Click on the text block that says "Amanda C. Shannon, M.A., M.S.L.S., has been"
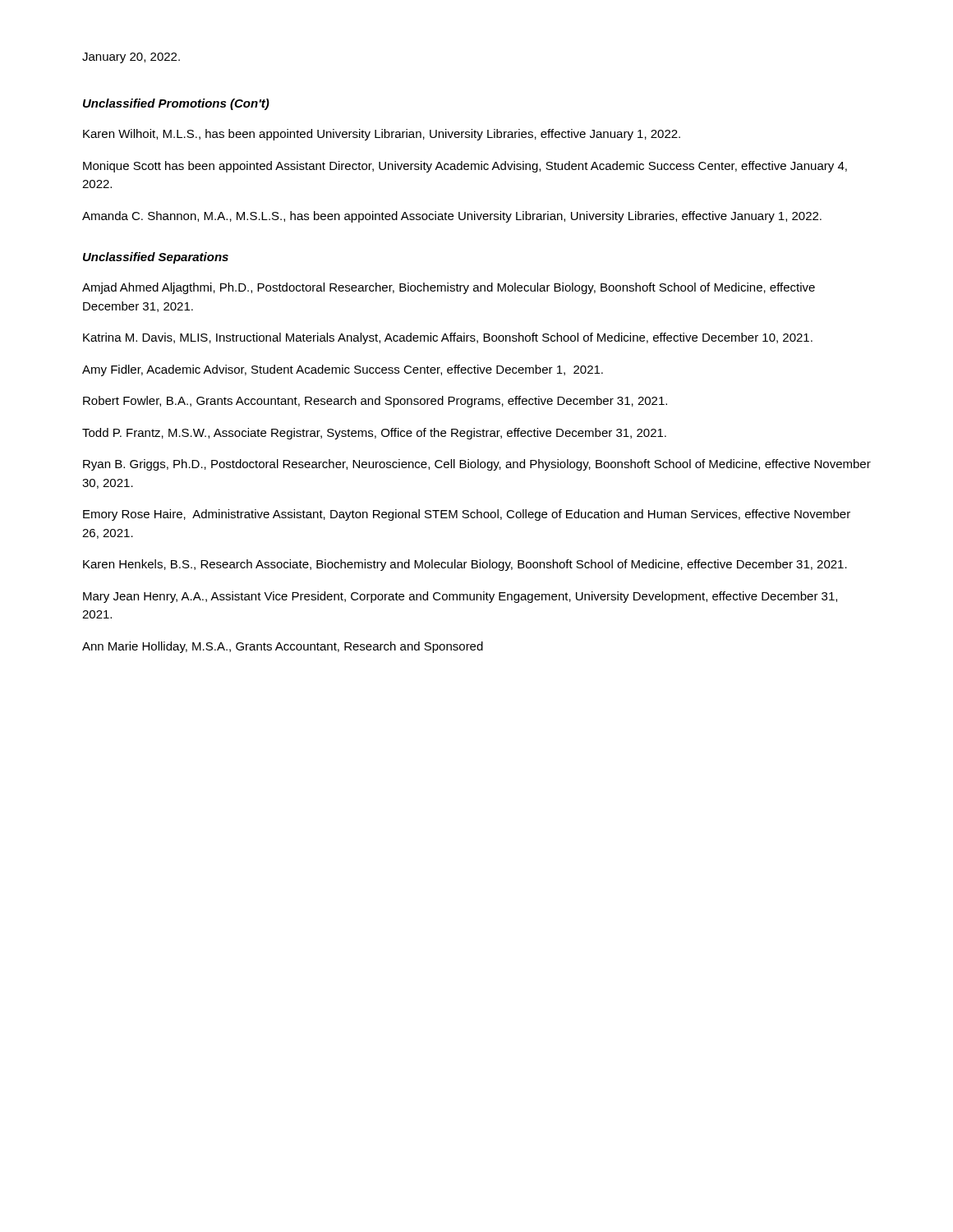Screen dimensions: 1232x953 (x=452, y=215)
